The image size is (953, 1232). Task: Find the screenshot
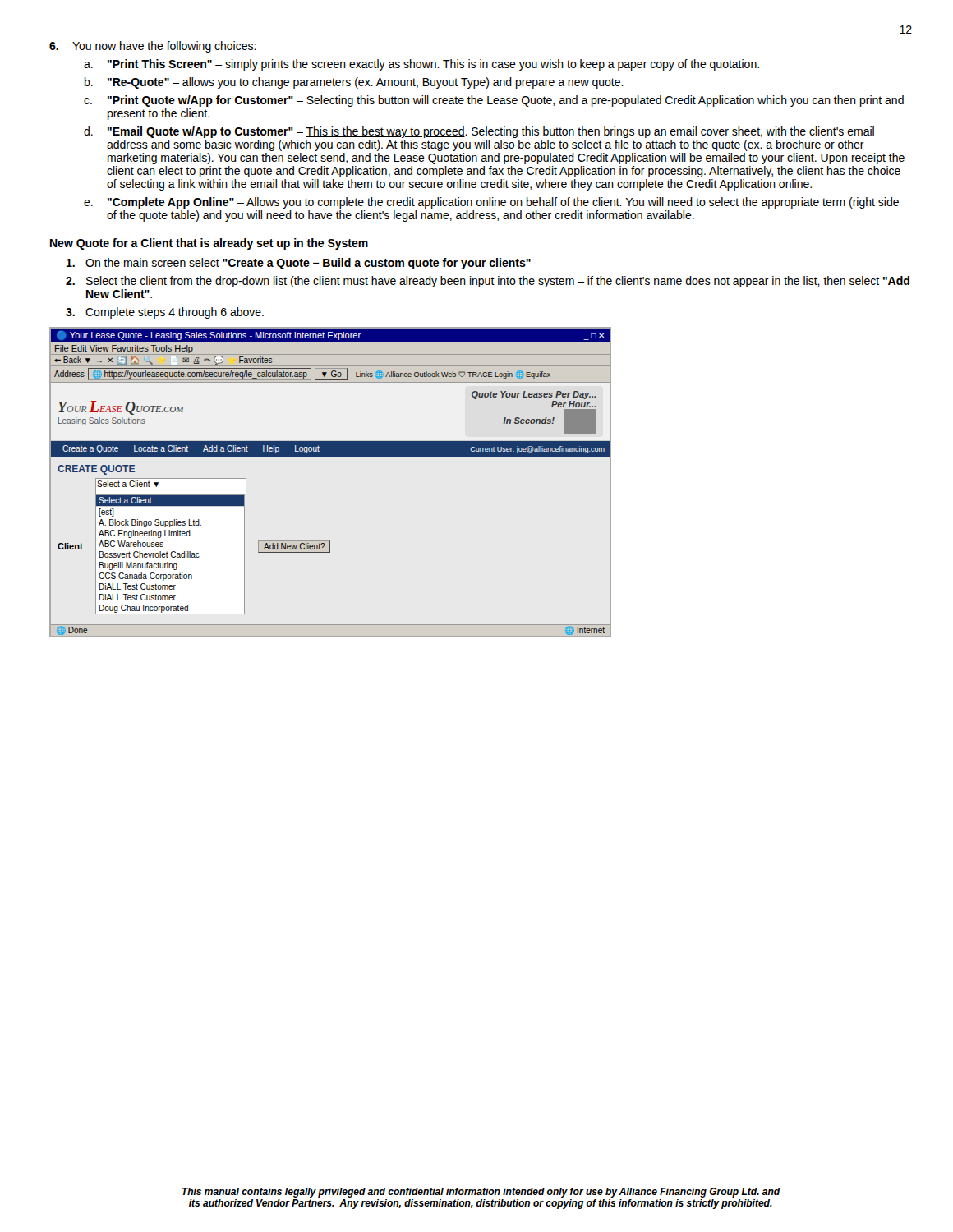[481, 482]
